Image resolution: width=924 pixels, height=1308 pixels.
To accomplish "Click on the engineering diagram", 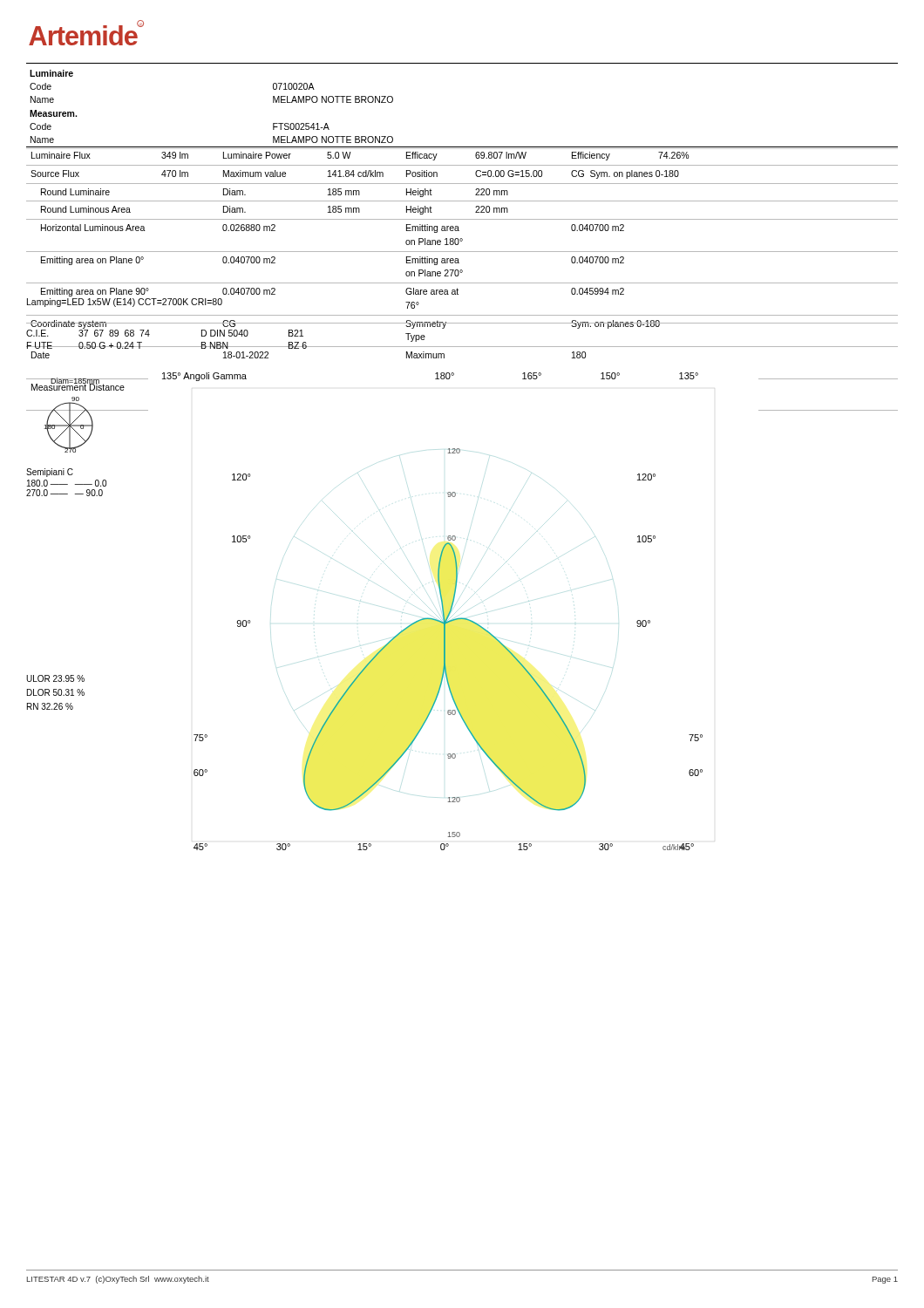I will (x=453, y=619).
